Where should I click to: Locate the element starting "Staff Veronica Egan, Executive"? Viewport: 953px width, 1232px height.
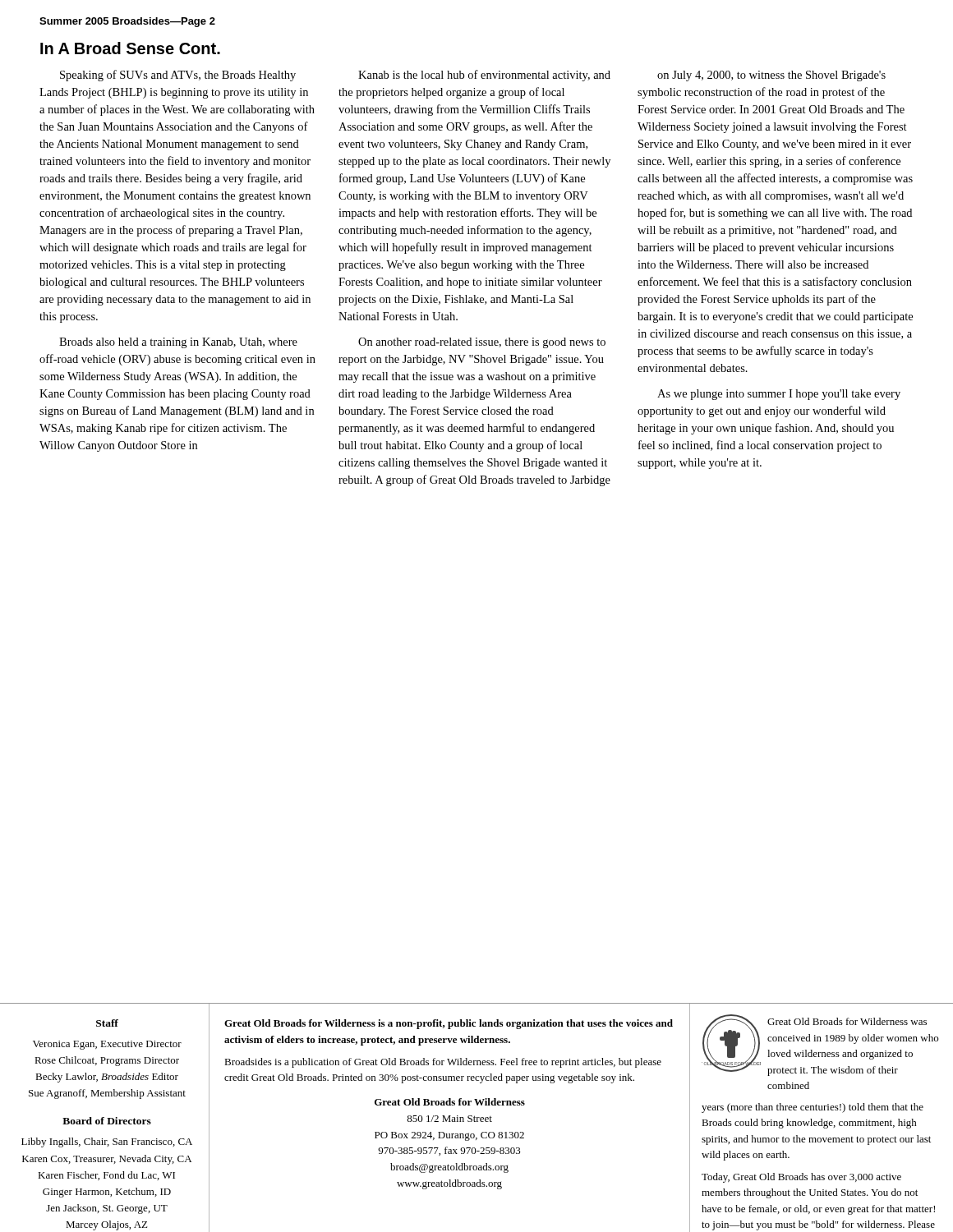[x=107, y=1124]
